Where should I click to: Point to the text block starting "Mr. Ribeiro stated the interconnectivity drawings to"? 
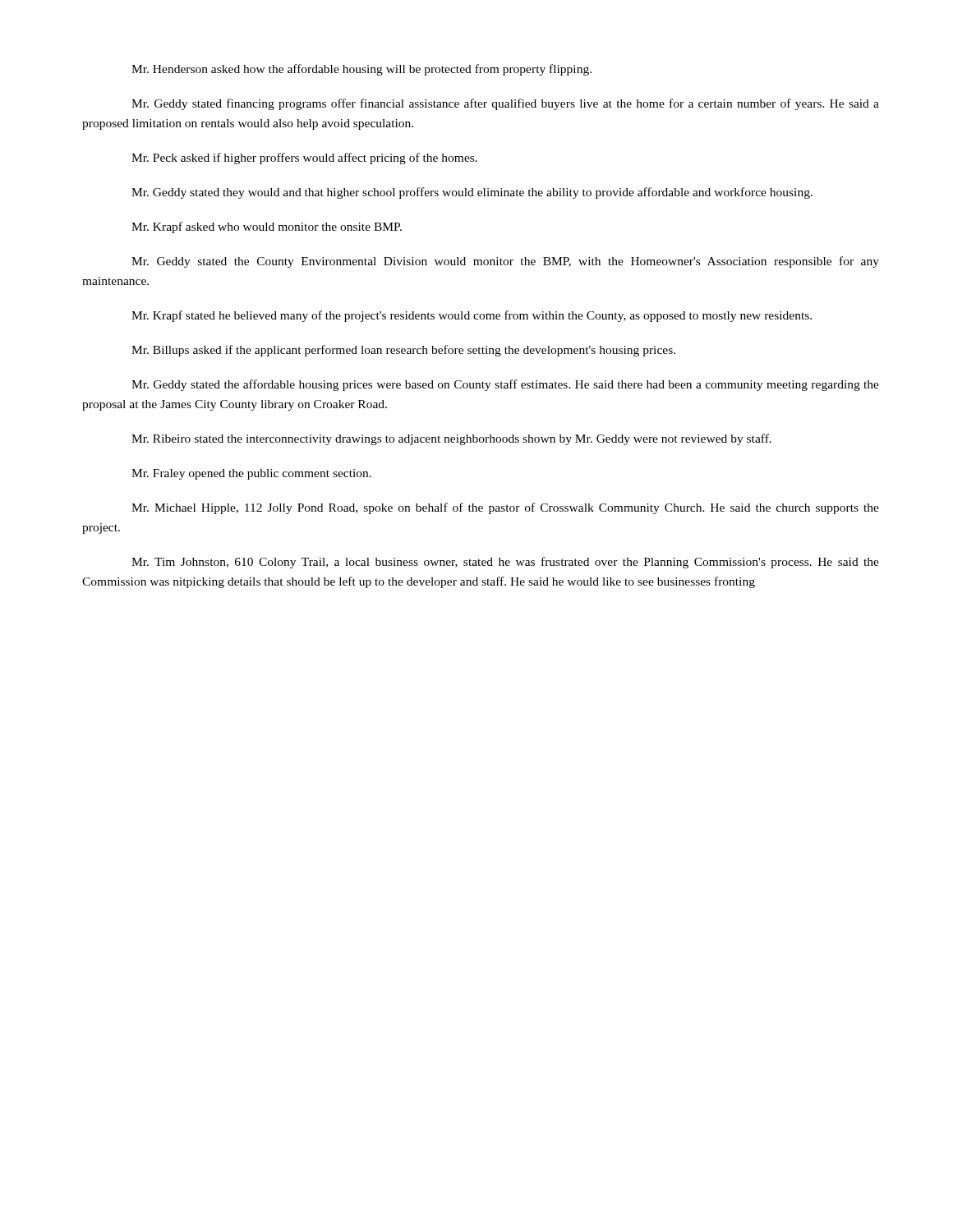tap(452, 438)
